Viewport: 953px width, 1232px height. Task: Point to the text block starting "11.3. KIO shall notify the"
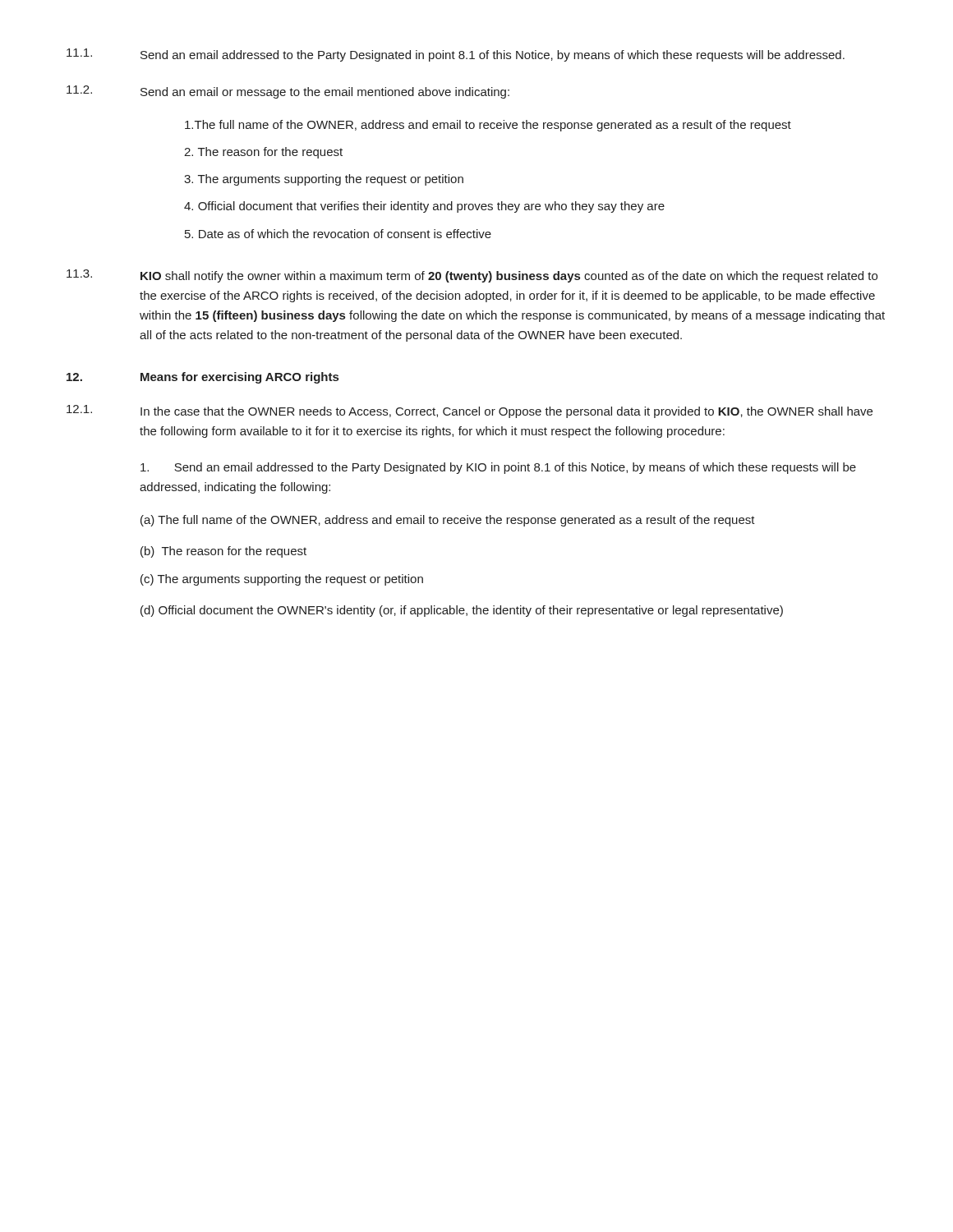click(x=476, y=305)
